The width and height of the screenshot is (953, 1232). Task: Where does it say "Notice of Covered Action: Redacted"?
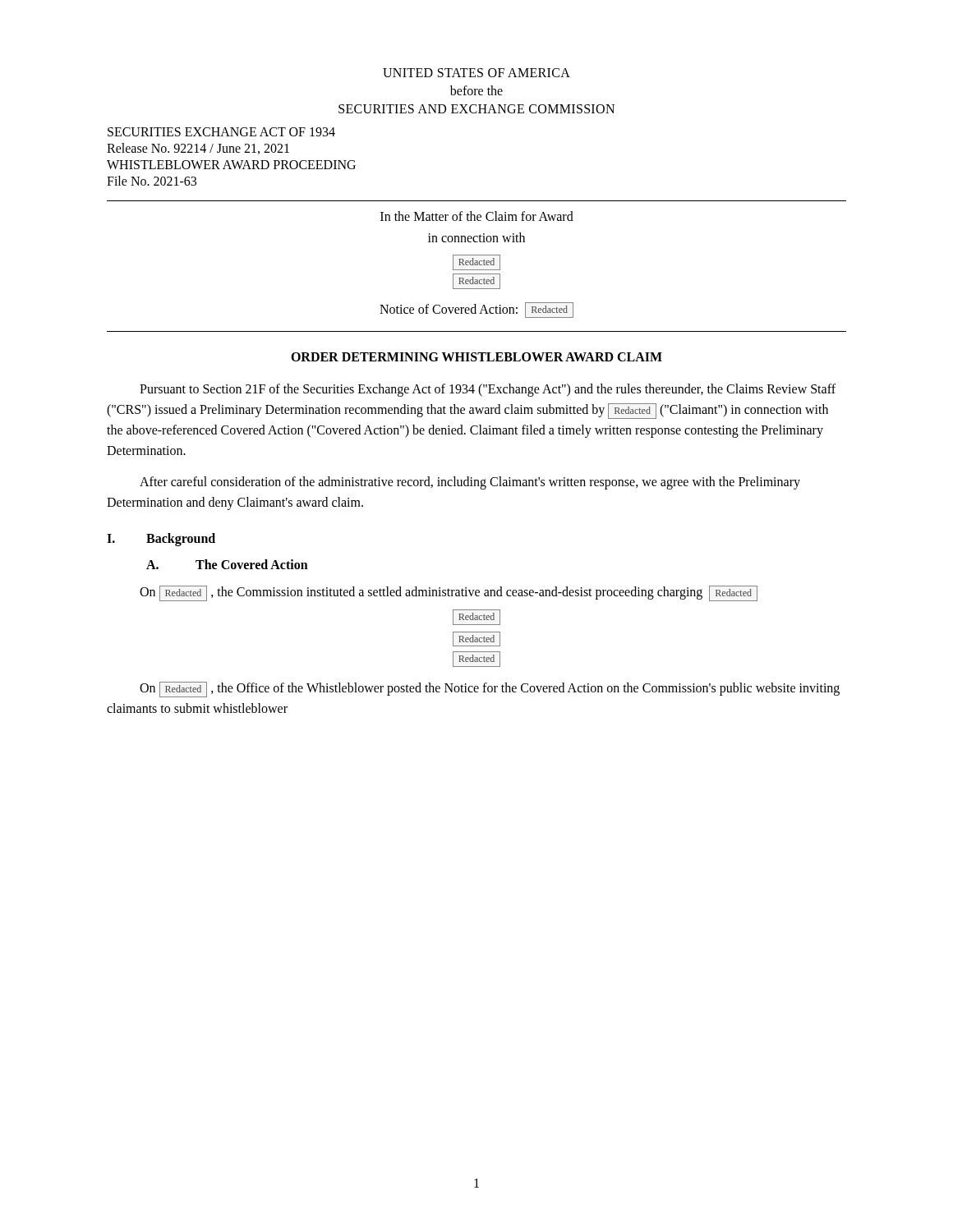pyautogui.click(x=476, y=310)
